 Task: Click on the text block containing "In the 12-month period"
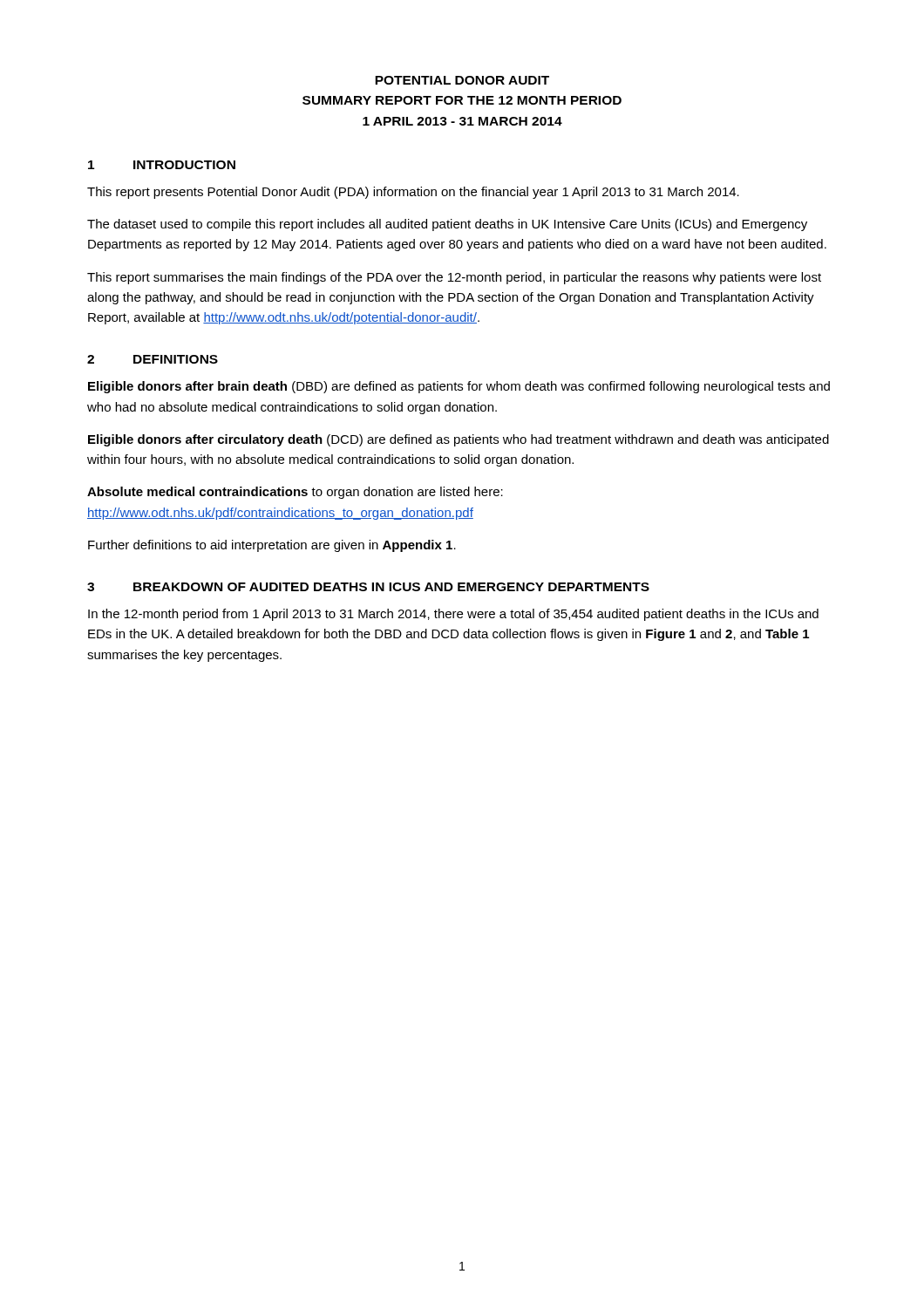tap(453, 634)
